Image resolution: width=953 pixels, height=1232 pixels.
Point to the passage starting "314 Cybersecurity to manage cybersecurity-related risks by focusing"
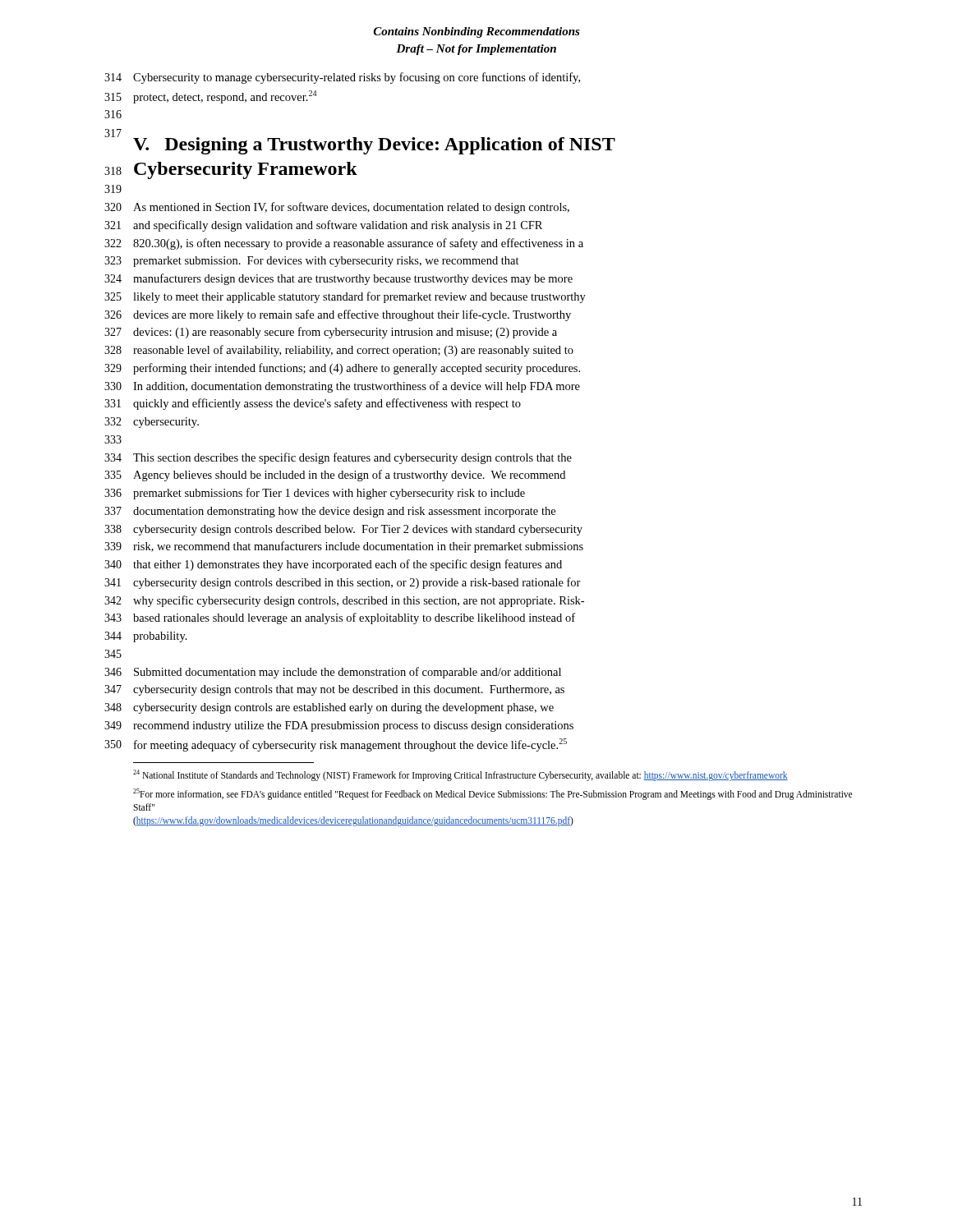pyautogui.click(x=342, y=78)
